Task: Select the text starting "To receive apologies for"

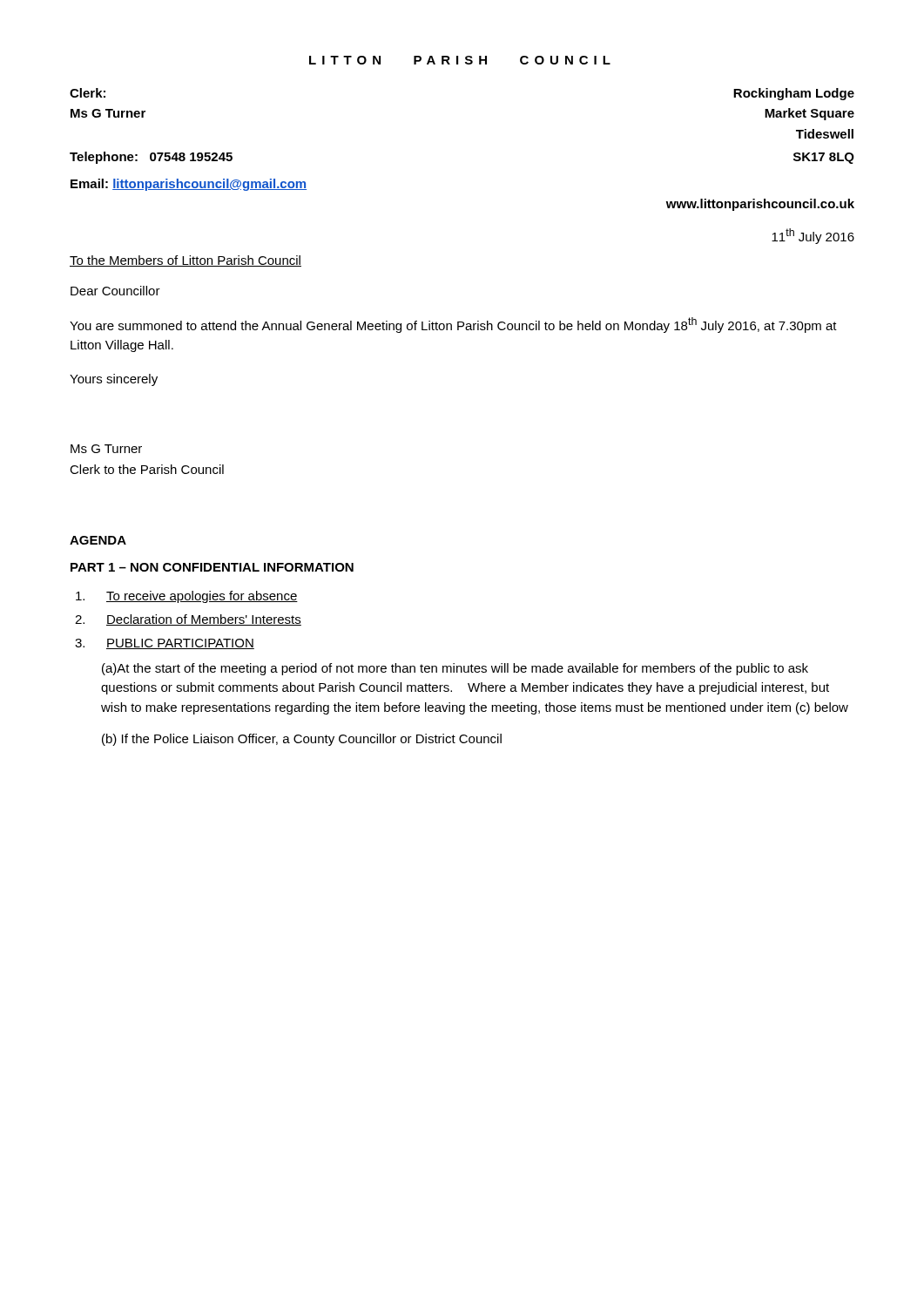Action: tap(186, 595)
